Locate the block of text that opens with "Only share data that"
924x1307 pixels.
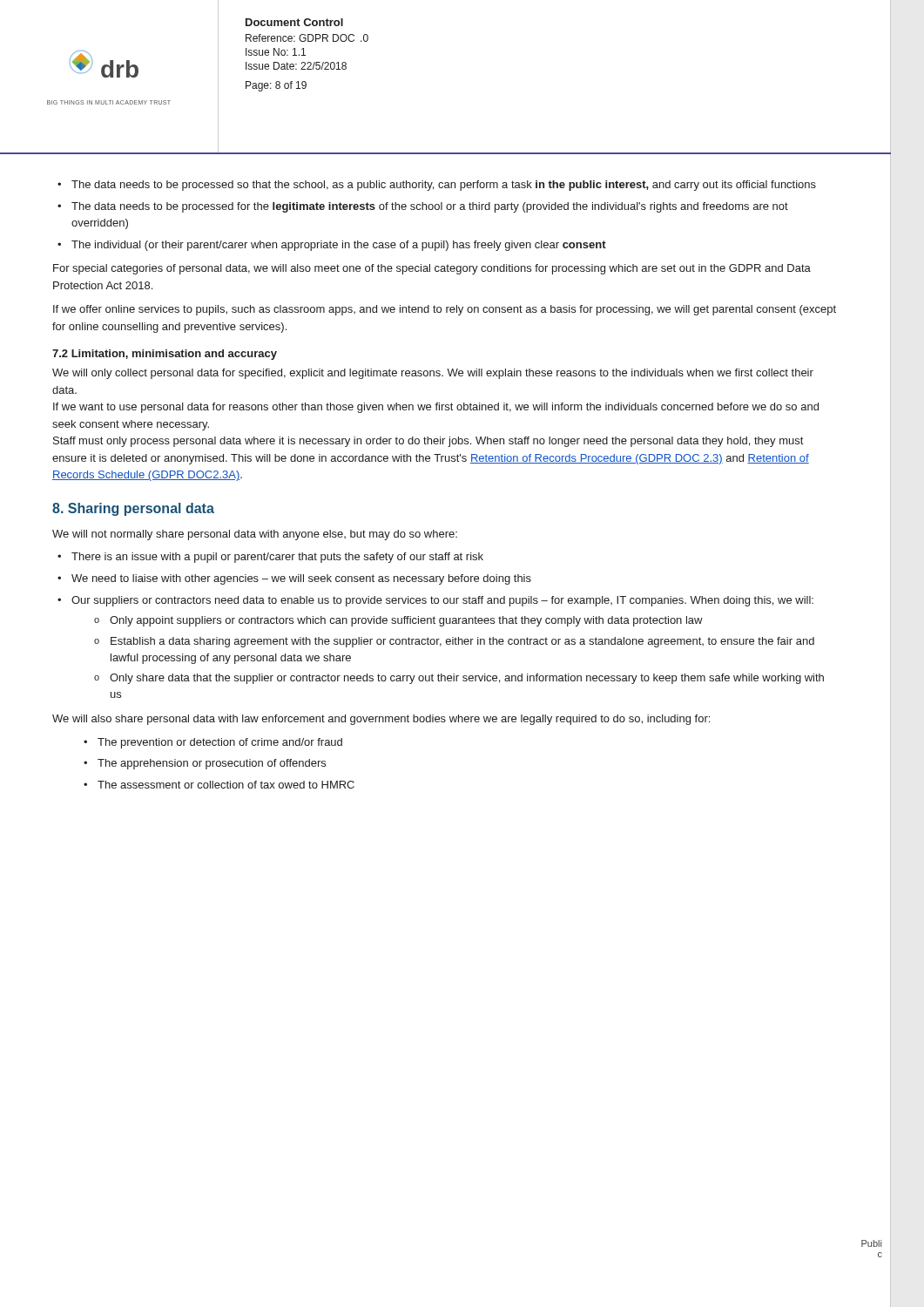coord(467,686)
